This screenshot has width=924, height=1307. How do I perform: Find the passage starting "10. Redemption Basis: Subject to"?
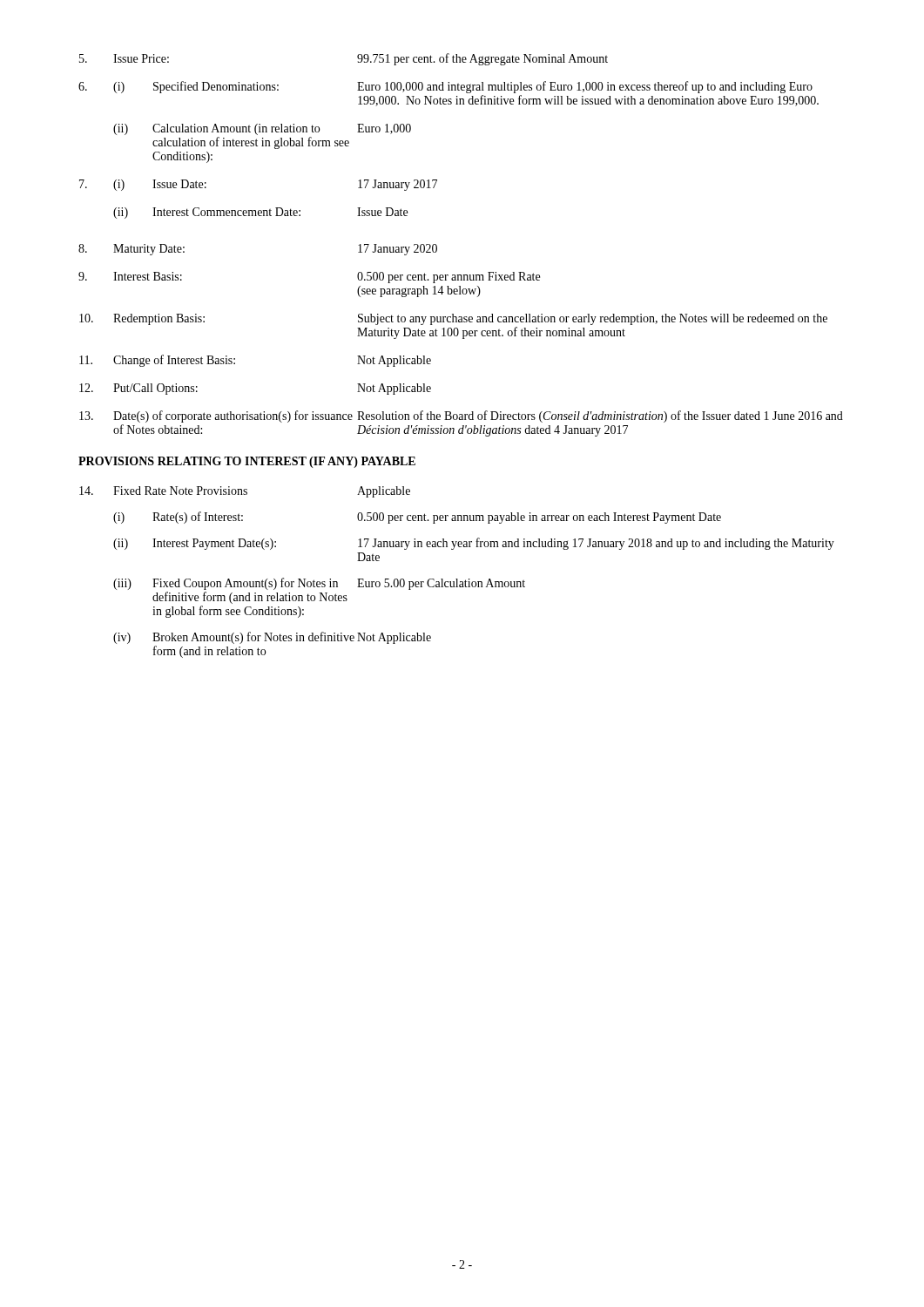point(462,326)
